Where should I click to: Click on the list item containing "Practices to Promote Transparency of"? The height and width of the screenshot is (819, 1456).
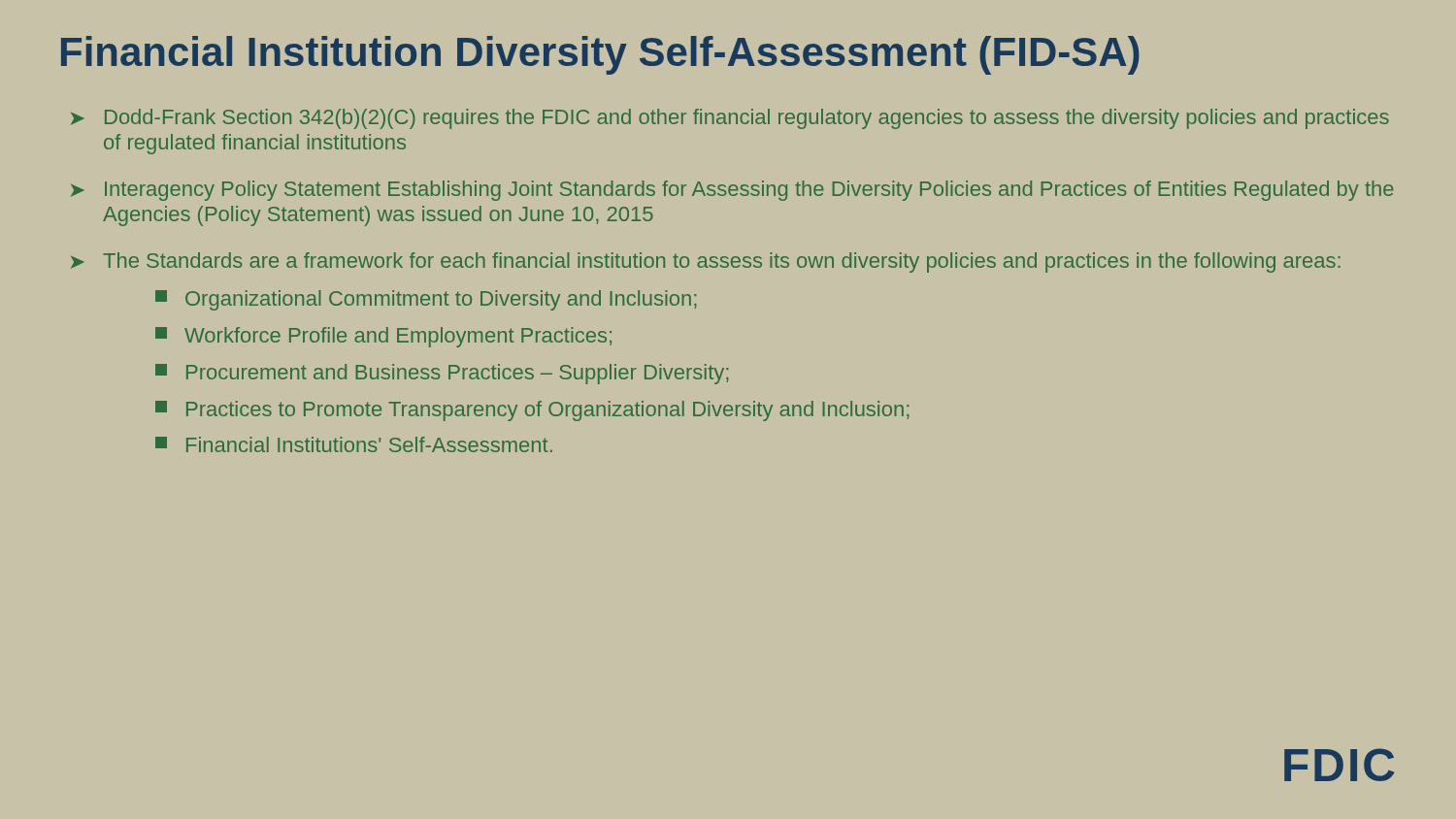pos(533,410)
